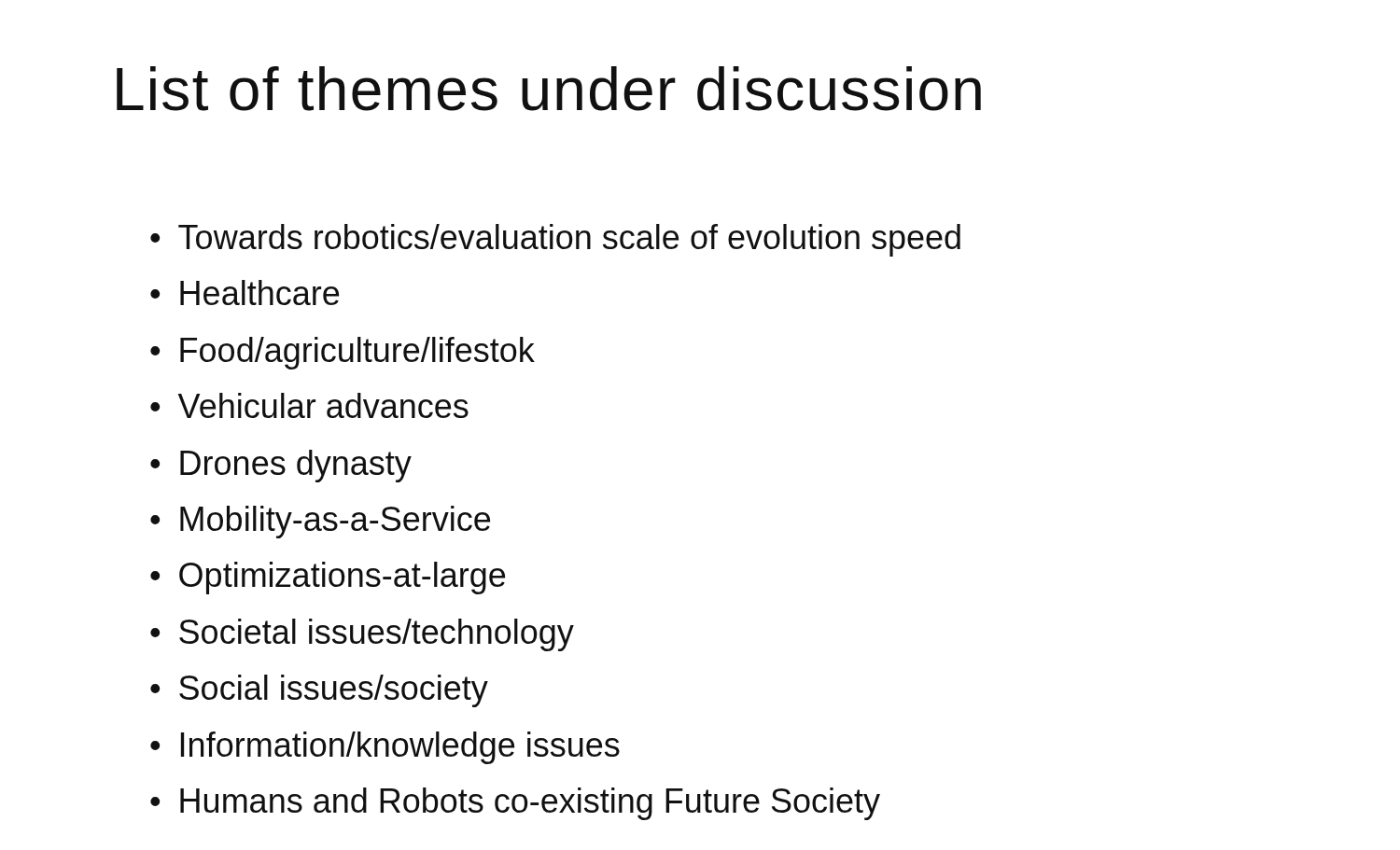
Task: Locate the text block starting "• Information/knowledge issues"
Action: pos(385,745)
